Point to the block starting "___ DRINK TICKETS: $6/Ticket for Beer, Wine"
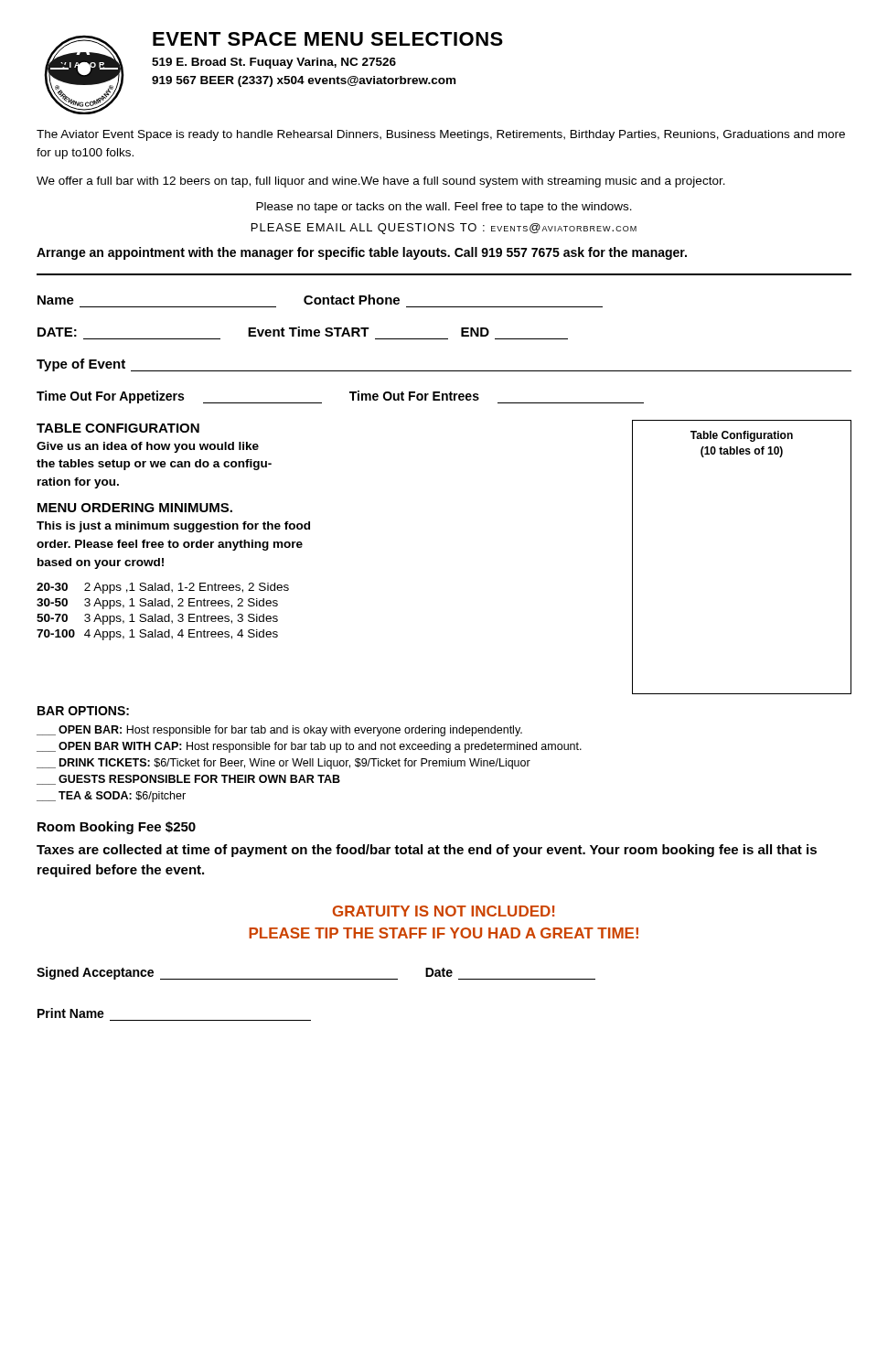This screenshot has height=1372, width=888. click(444, 763)
